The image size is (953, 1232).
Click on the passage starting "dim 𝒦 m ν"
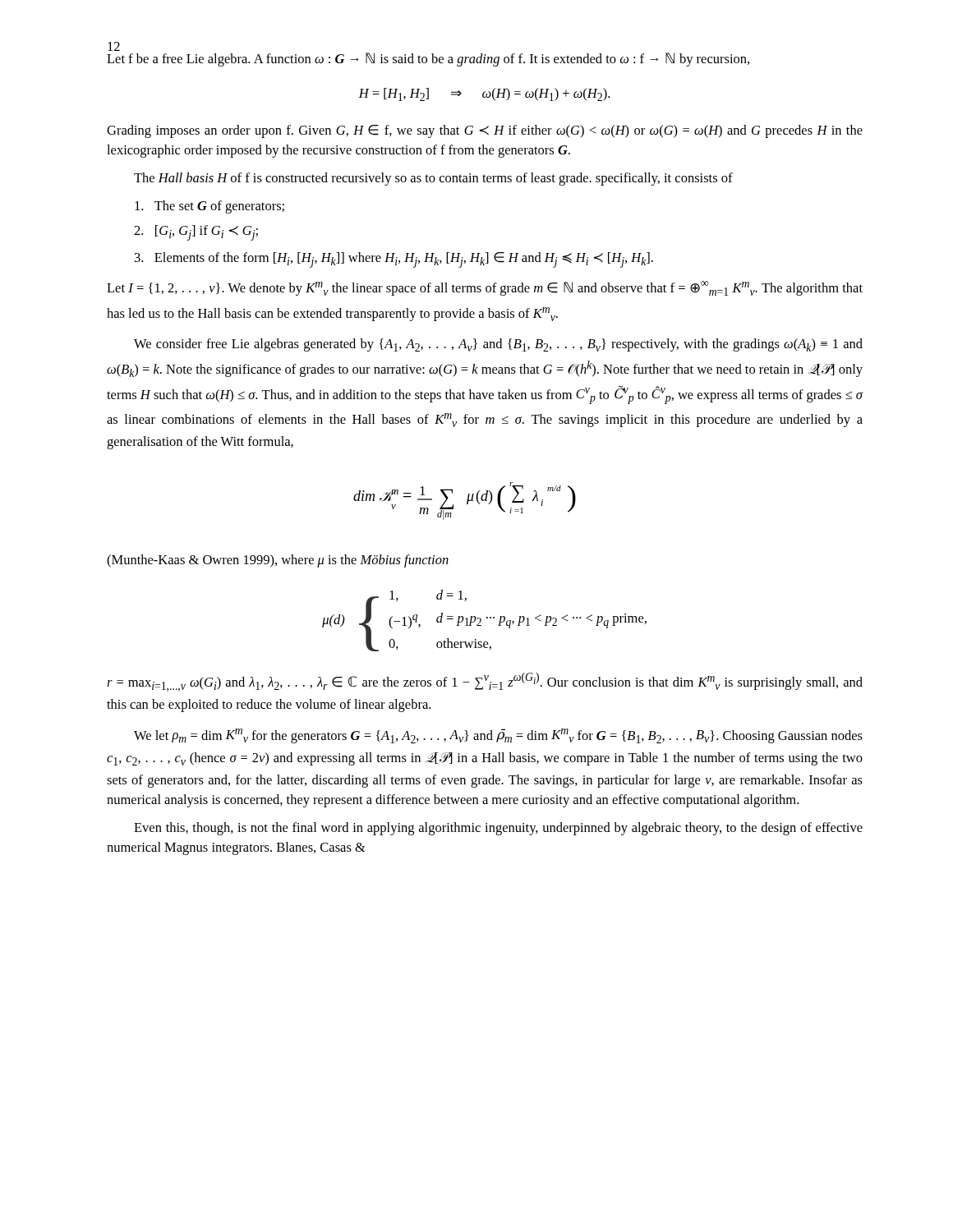pos(485,501)
